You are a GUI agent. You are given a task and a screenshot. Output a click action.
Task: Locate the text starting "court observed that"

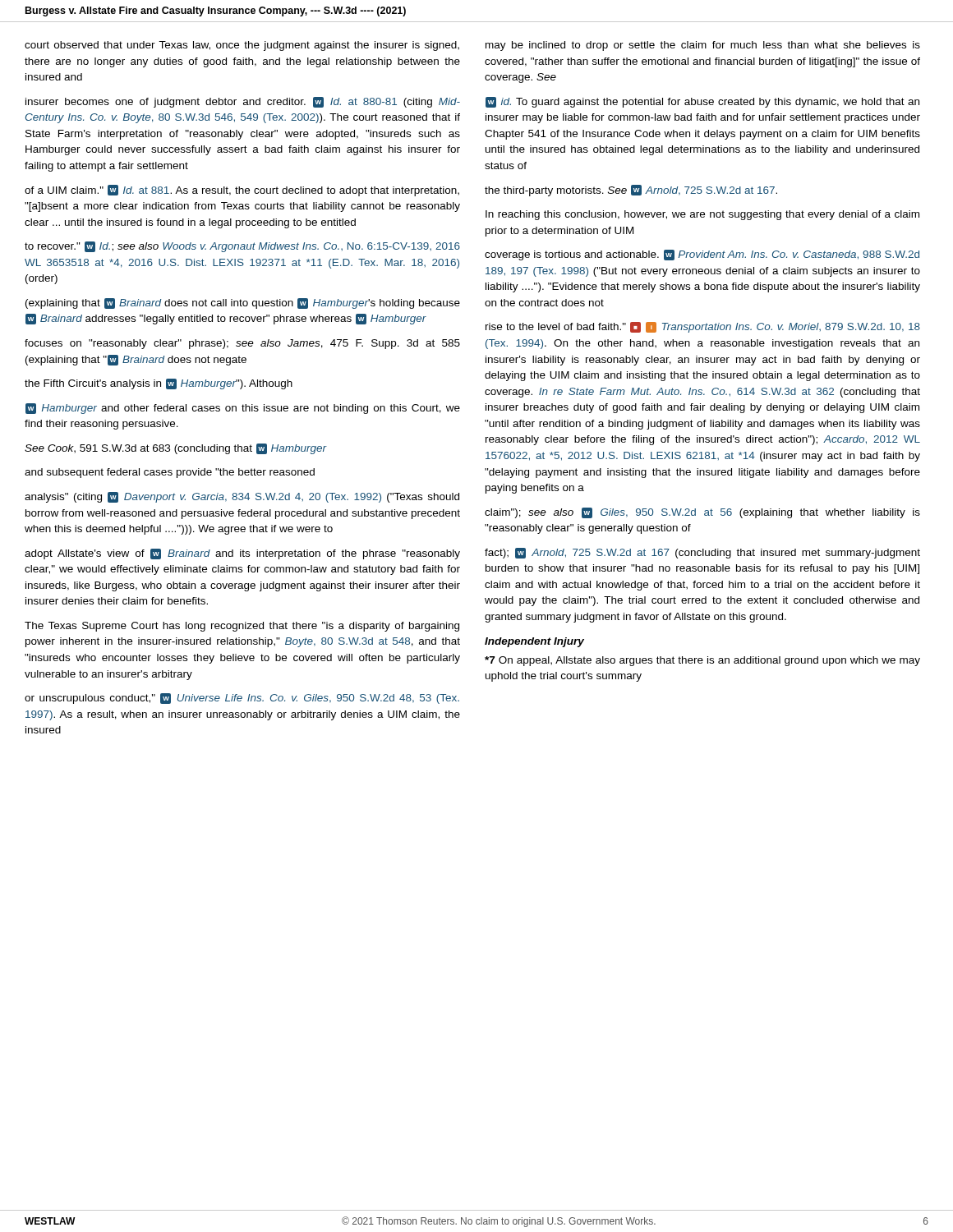[x=242, y=323]
